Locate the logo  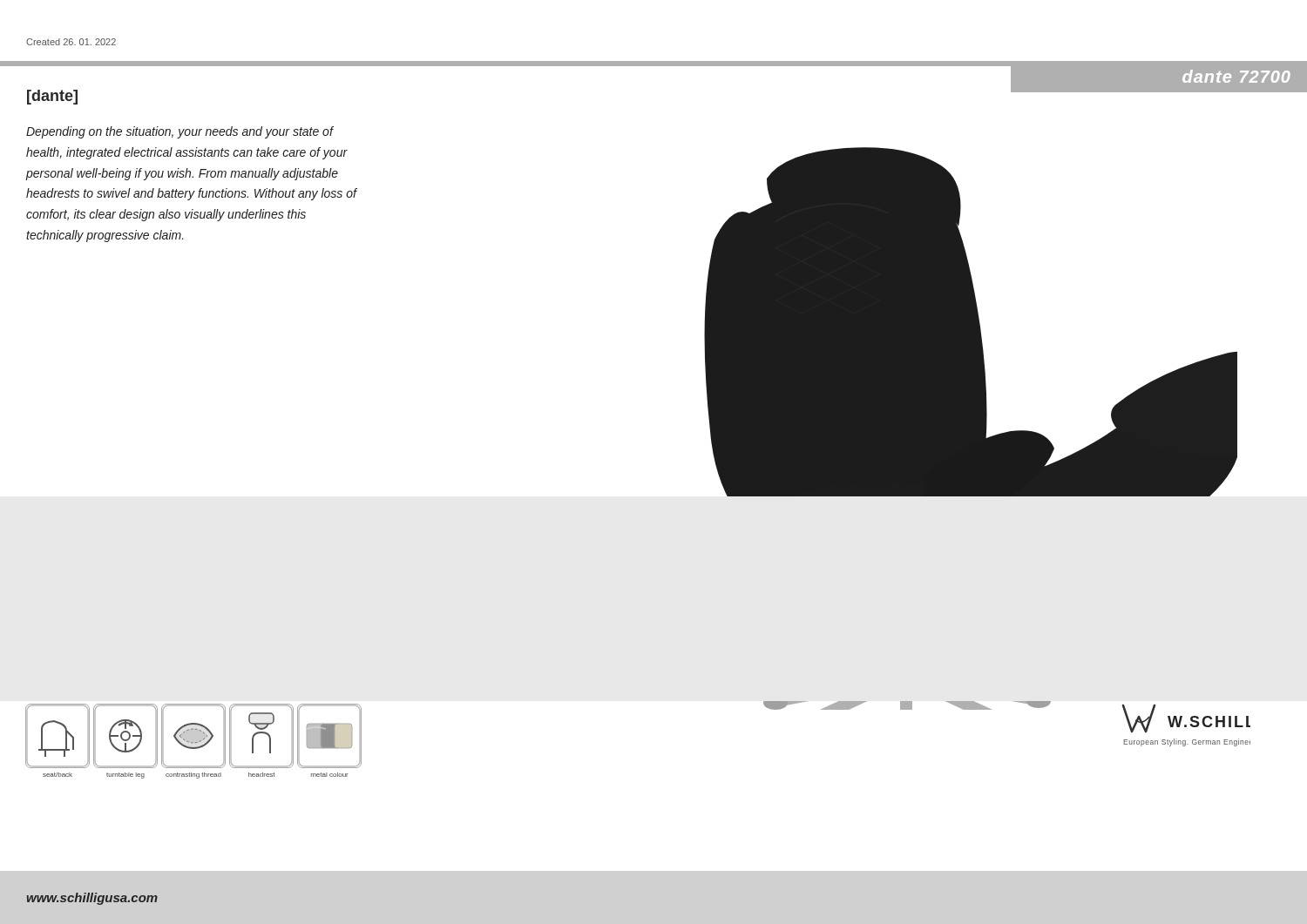tap(1168, 736)
